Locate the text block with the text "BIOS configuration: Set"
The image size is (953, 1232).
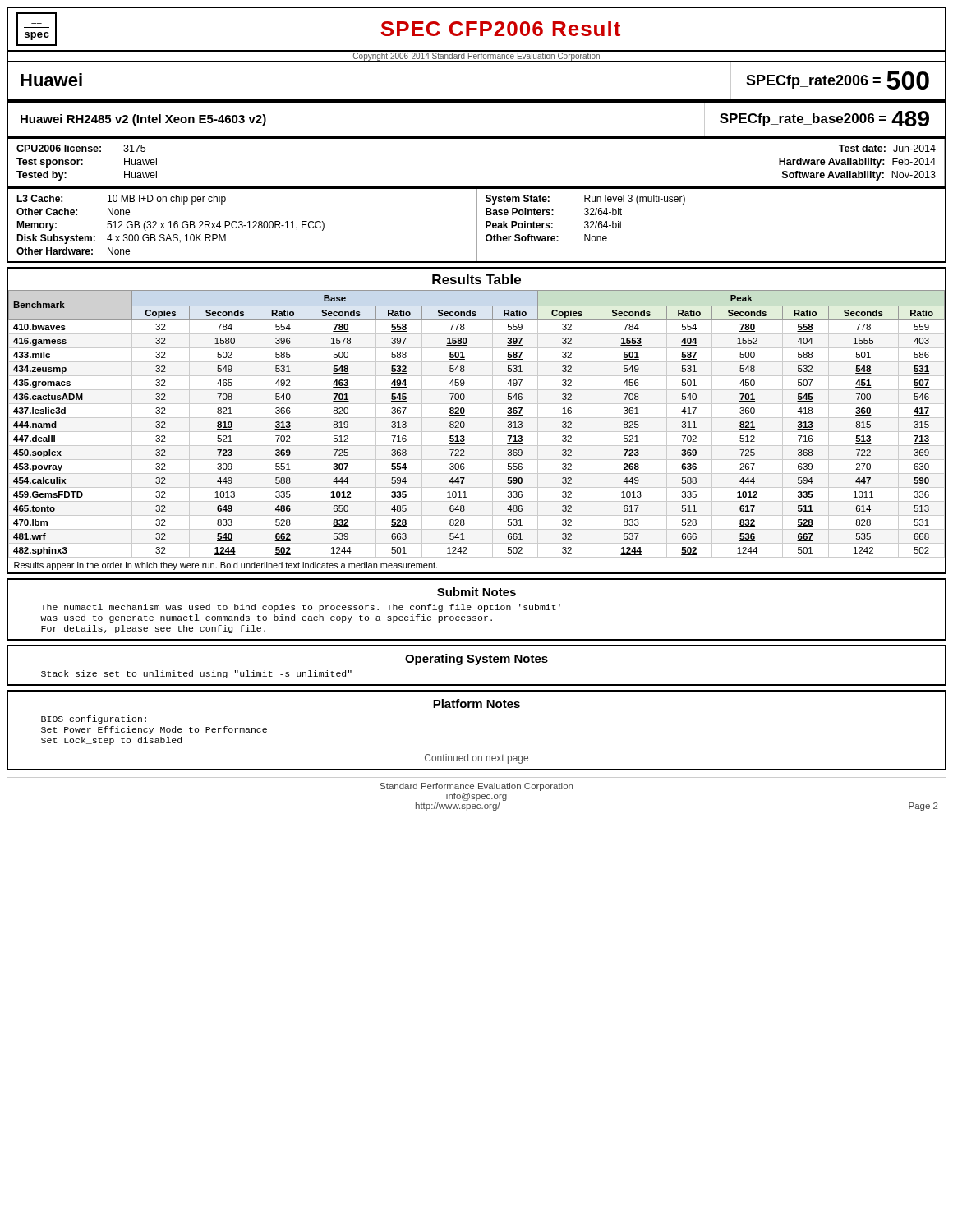click(x=94, y=719)
